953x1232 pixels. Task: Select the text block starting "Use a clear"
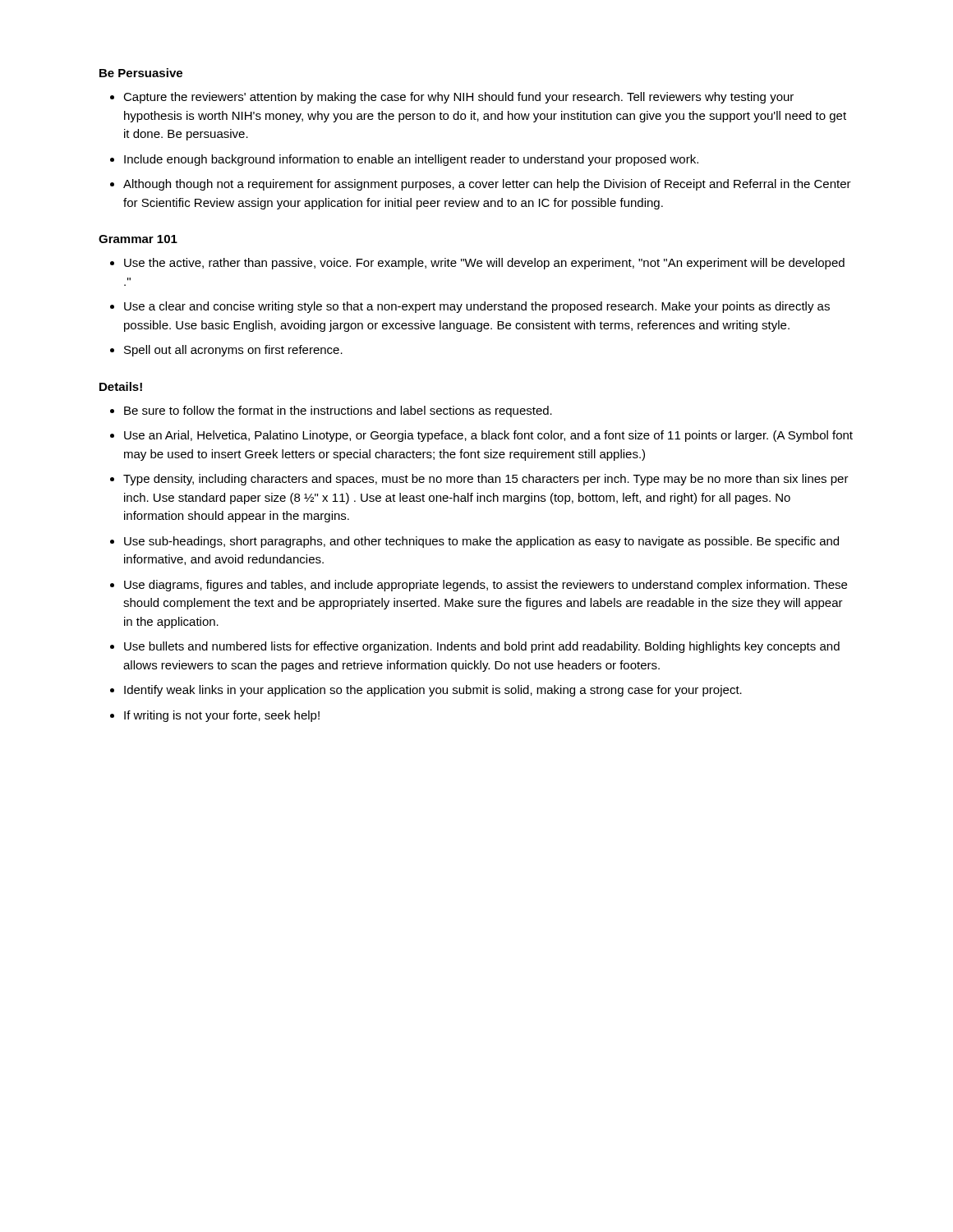tap(477, 315)
